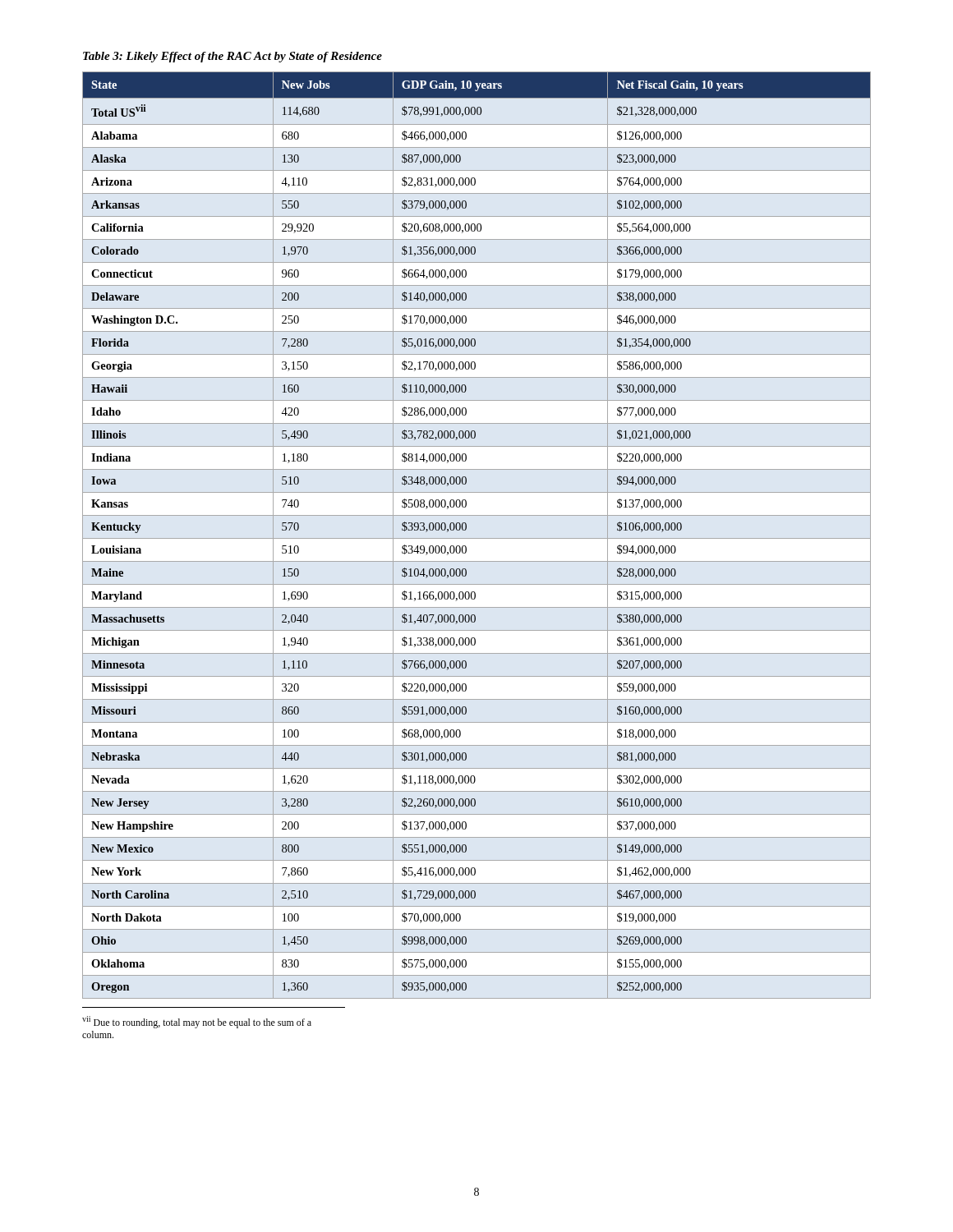
Task: Navigate to the element starting "Table 3: Likely Effect of the RAC"
Action: point(232,56)
